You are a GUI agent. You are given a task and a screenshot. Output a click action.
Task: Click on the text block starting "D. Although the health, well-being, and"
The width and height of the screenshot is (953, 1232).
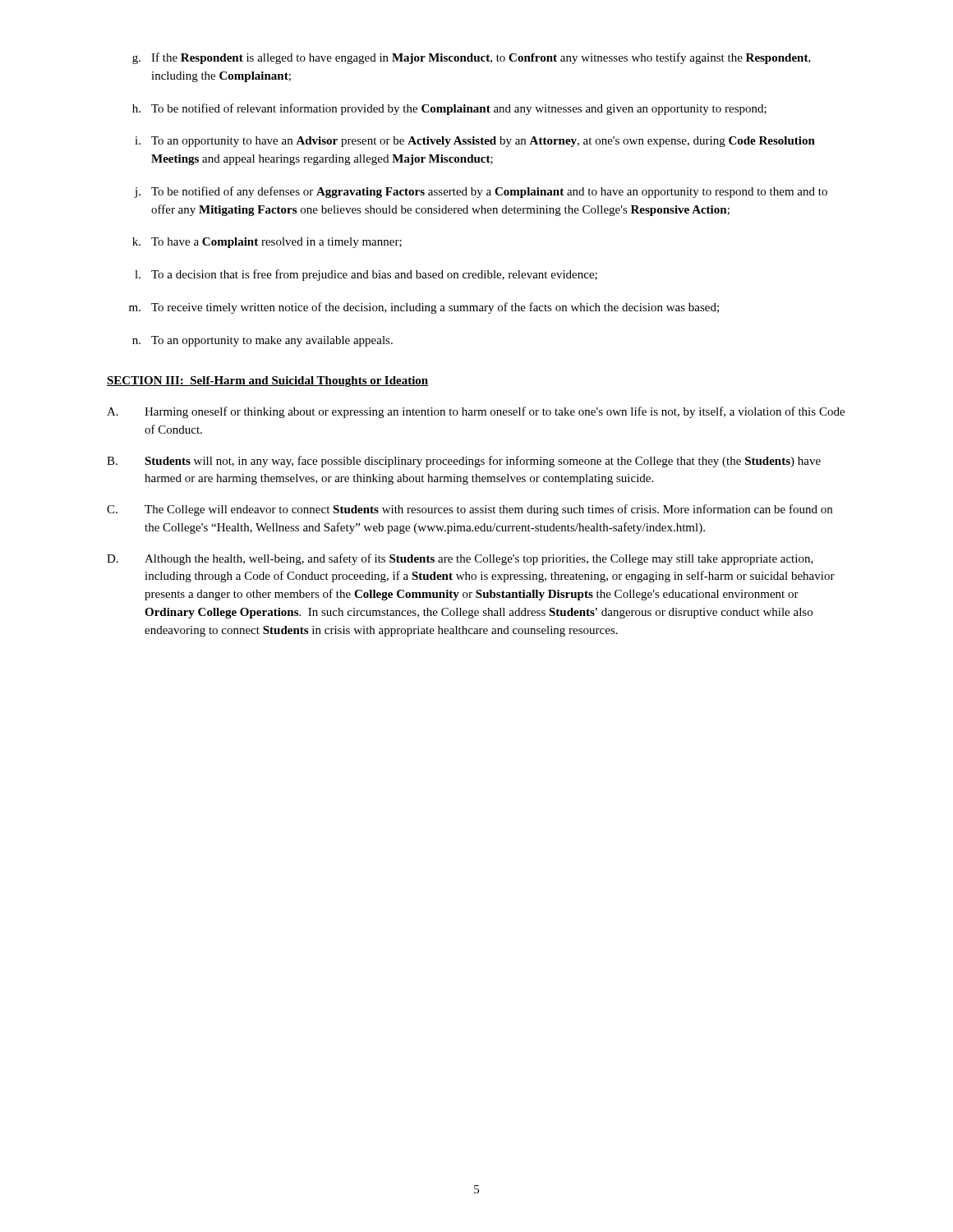coord(476,595)
